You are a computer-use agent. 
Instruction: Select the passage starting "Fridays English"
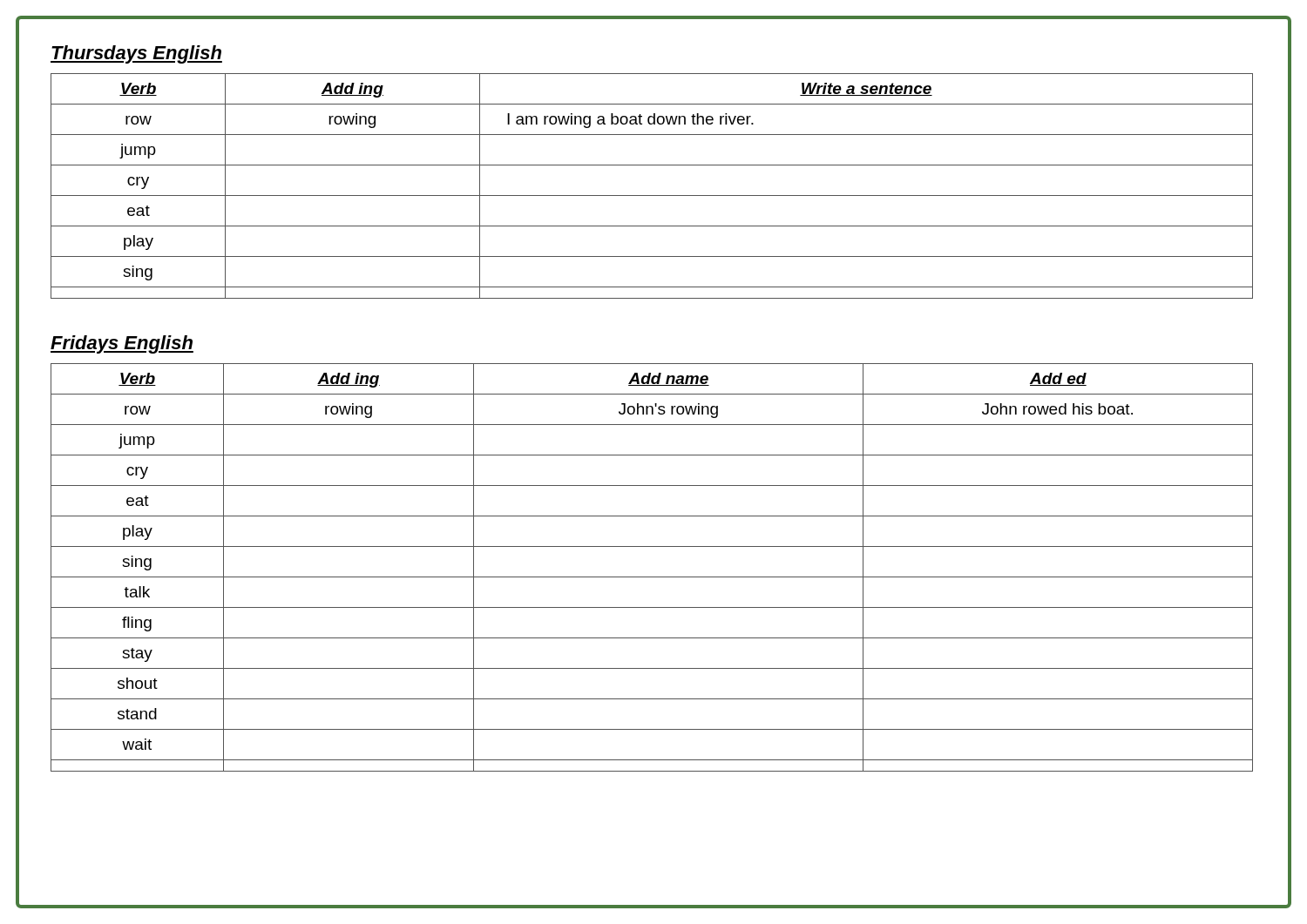[x=122, y=343]
